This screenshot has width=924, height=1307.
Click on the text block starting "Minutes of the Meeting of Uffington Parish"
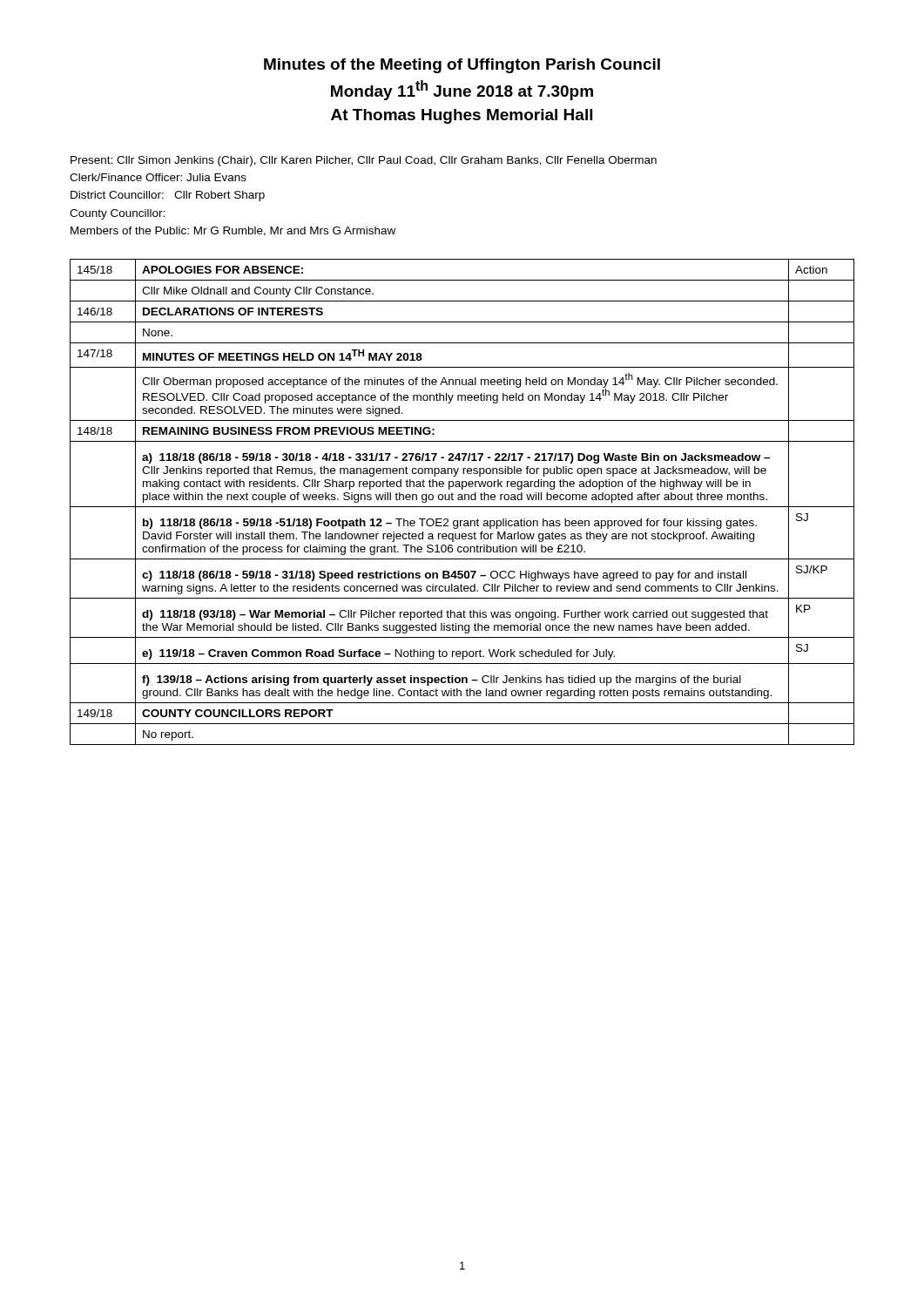pos(462,90)
